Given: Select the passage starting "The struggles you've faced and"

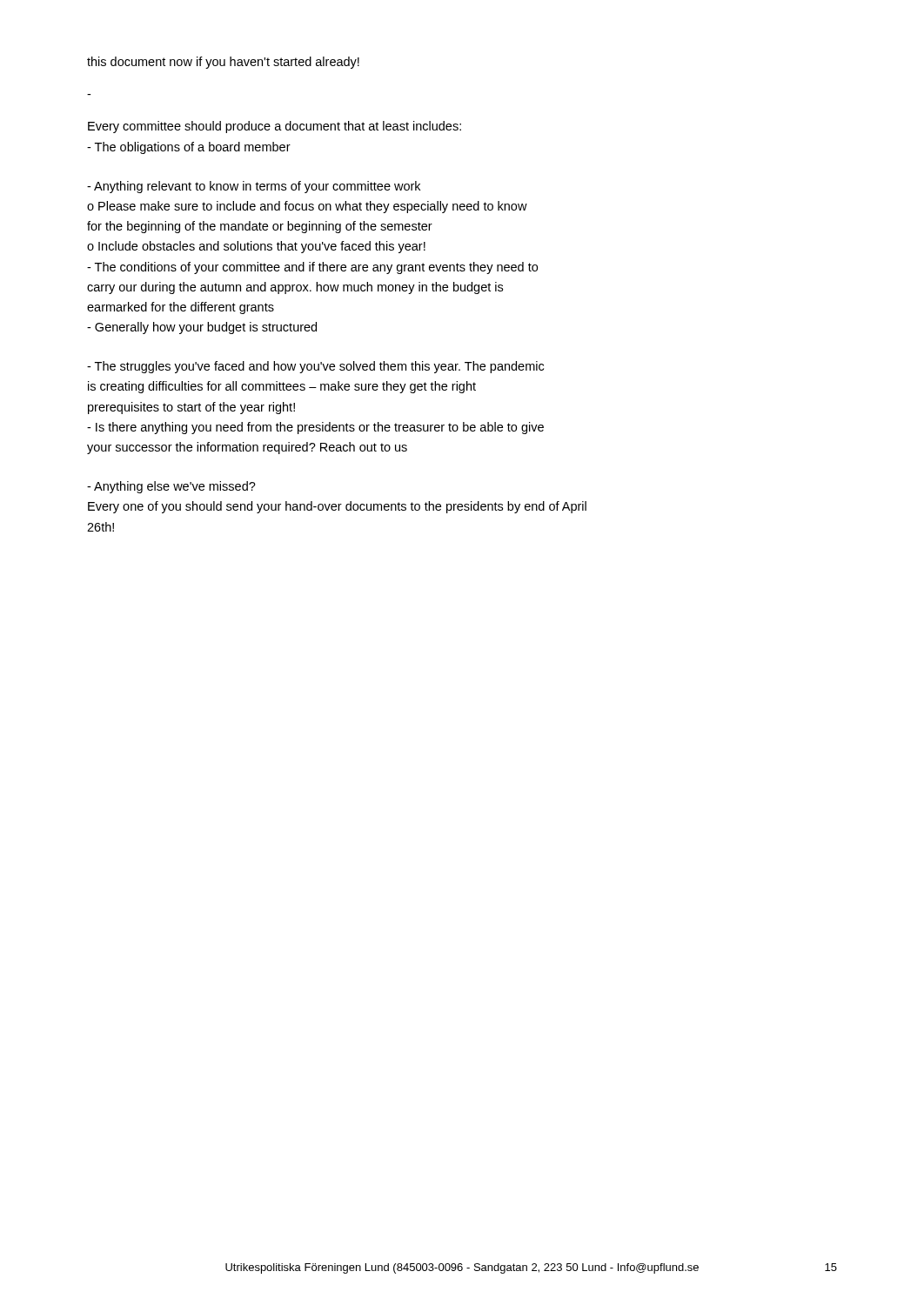Looking at the screenshot, I should coord(316,367).
